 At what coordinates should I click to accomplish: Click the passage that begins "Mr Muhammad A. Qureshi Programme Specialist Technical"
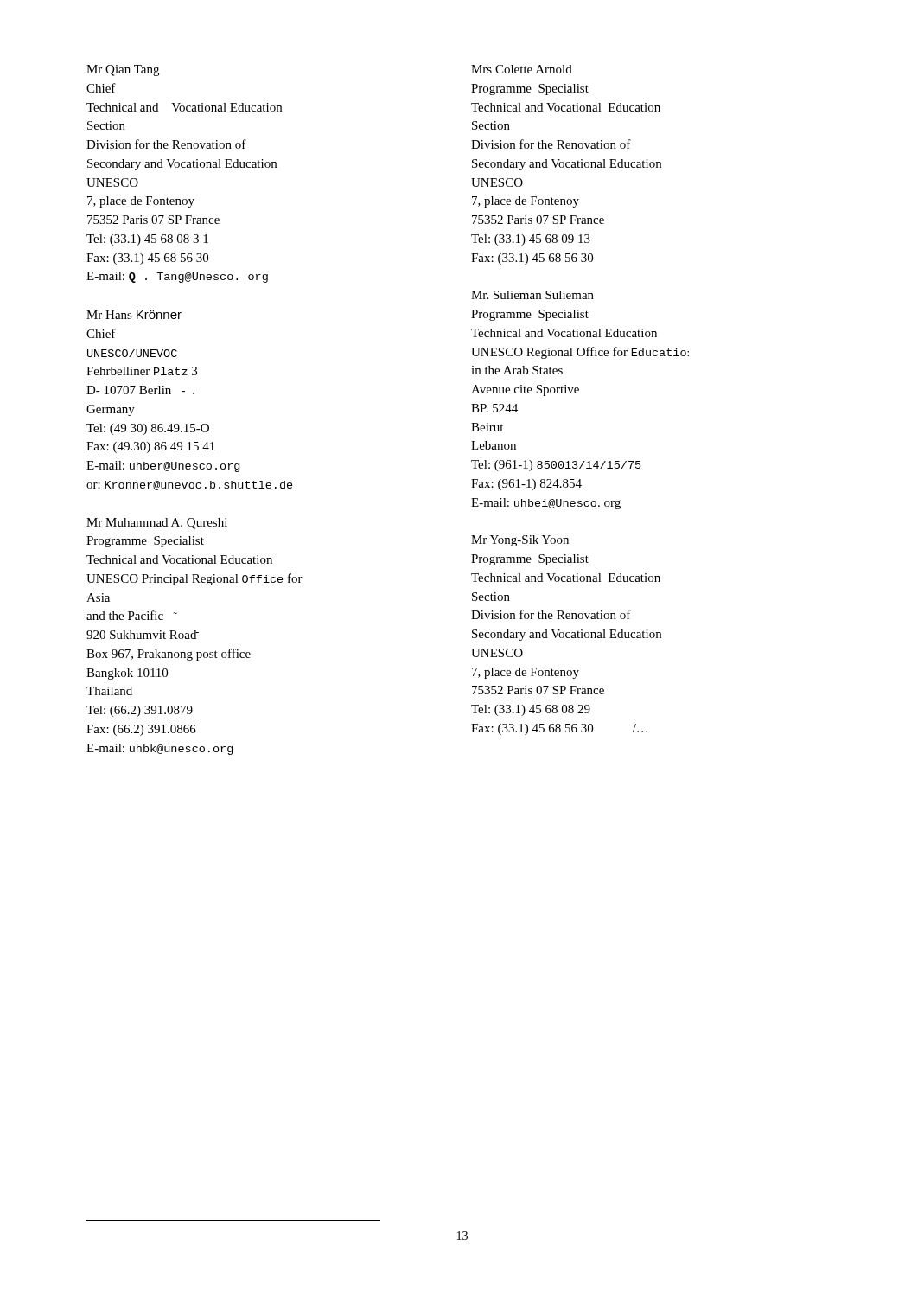click(x=157, y=524)
